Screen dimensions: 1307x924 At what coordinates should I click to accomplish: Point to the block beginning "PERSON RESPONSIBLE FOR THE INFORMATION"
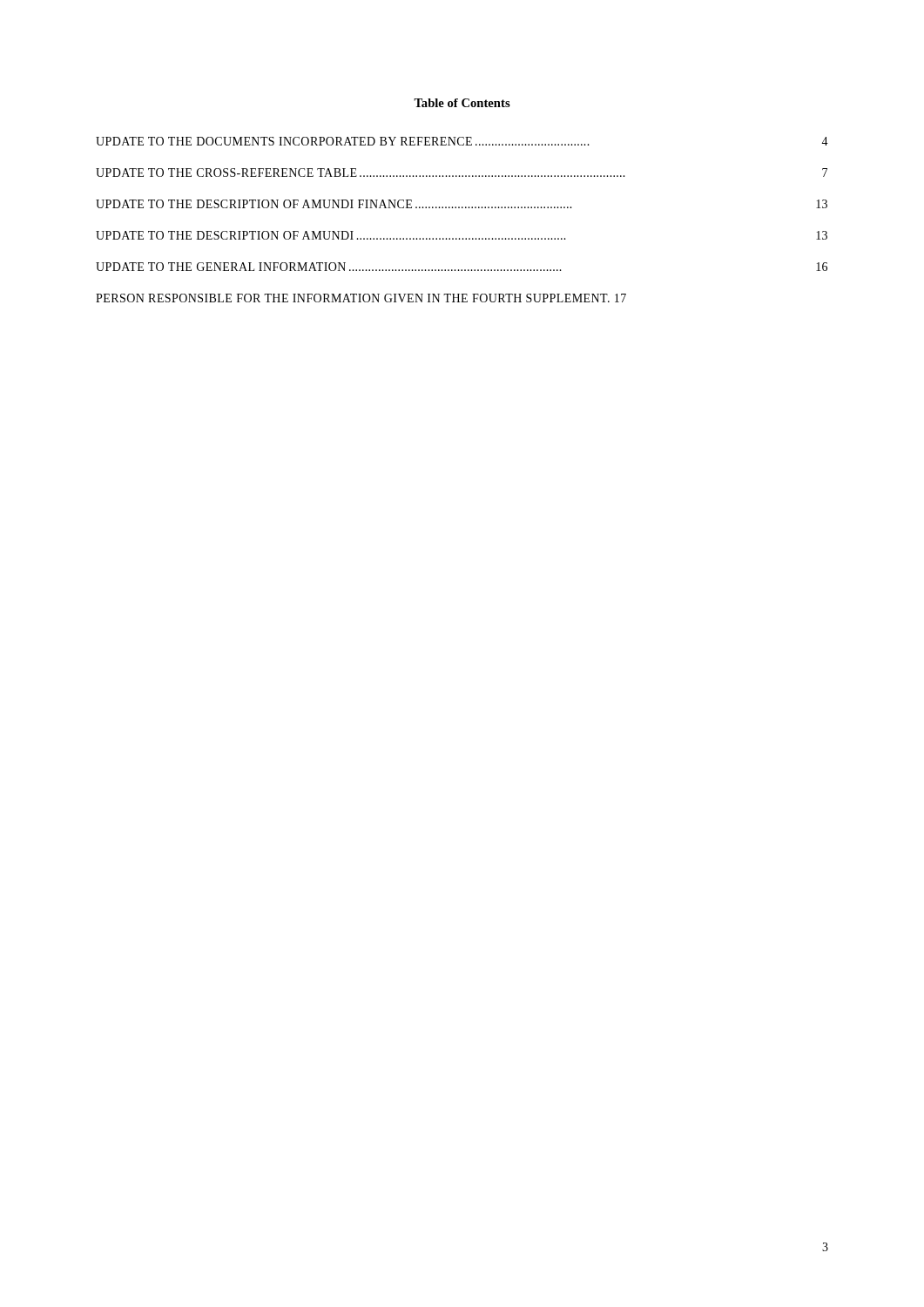coord(361,298)
